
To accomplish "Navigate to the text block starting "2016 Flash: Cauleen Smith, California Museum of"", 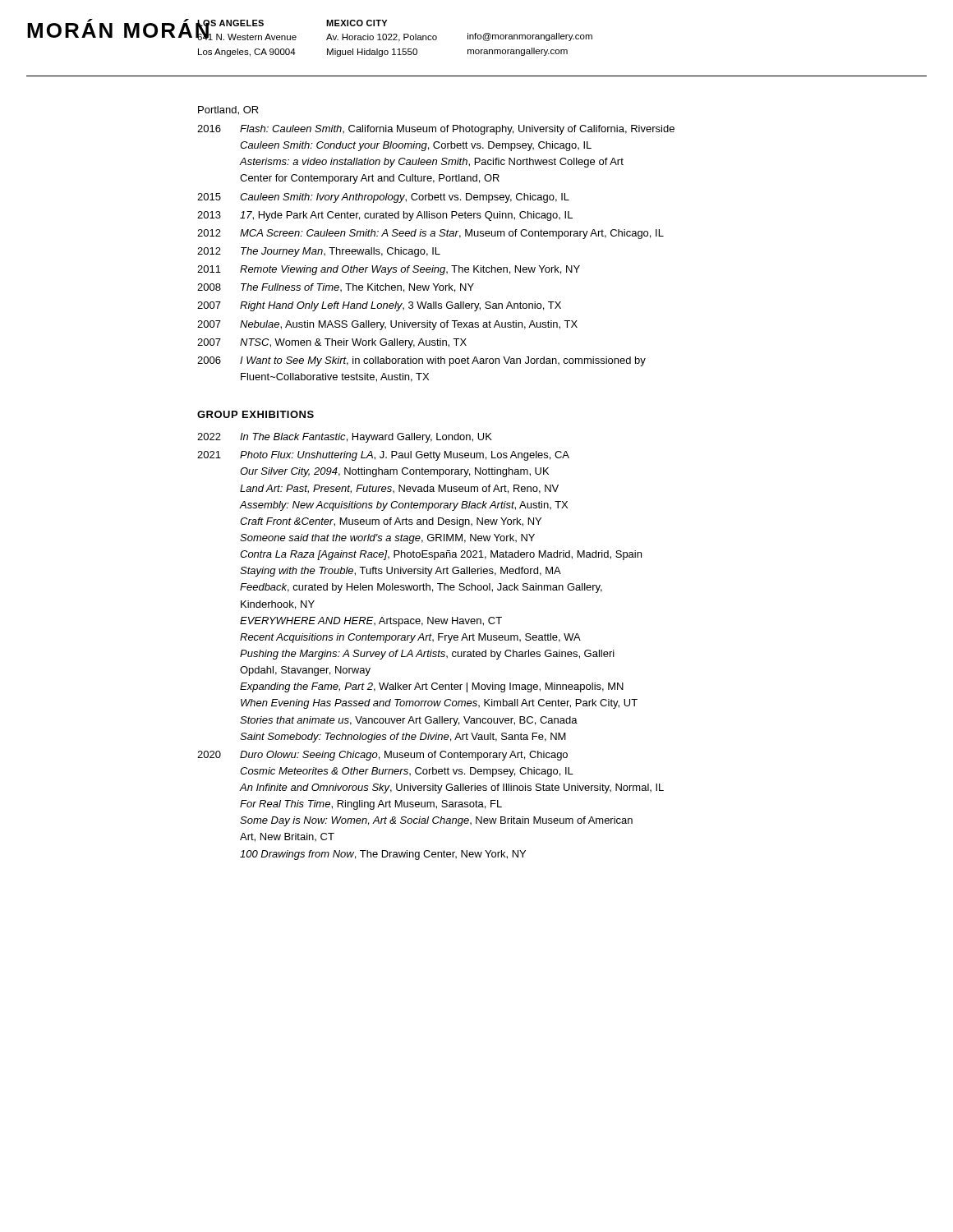I will 436,154.
